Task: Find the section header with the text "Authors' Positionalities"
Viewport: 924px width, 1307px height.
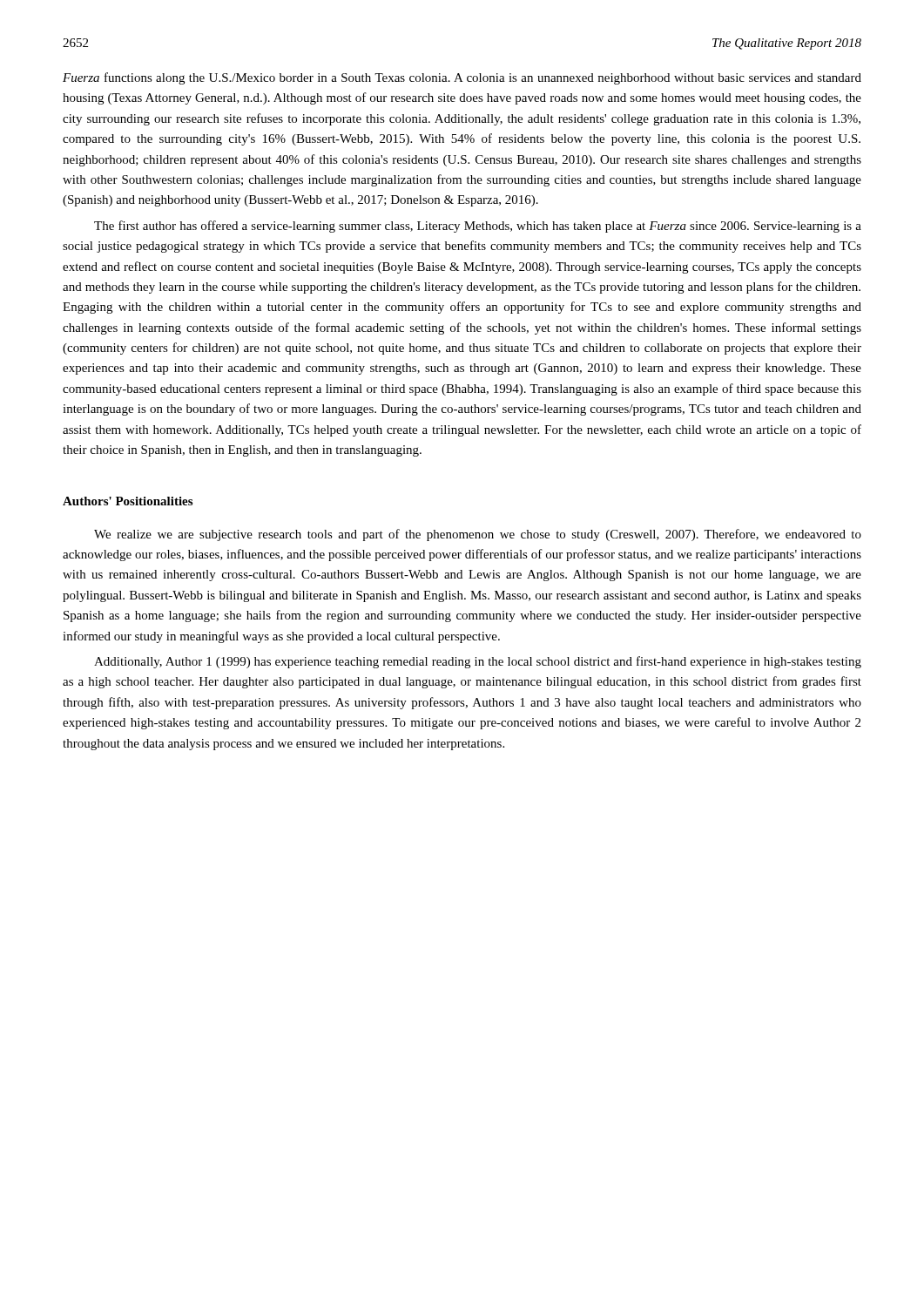Action: 128,501
